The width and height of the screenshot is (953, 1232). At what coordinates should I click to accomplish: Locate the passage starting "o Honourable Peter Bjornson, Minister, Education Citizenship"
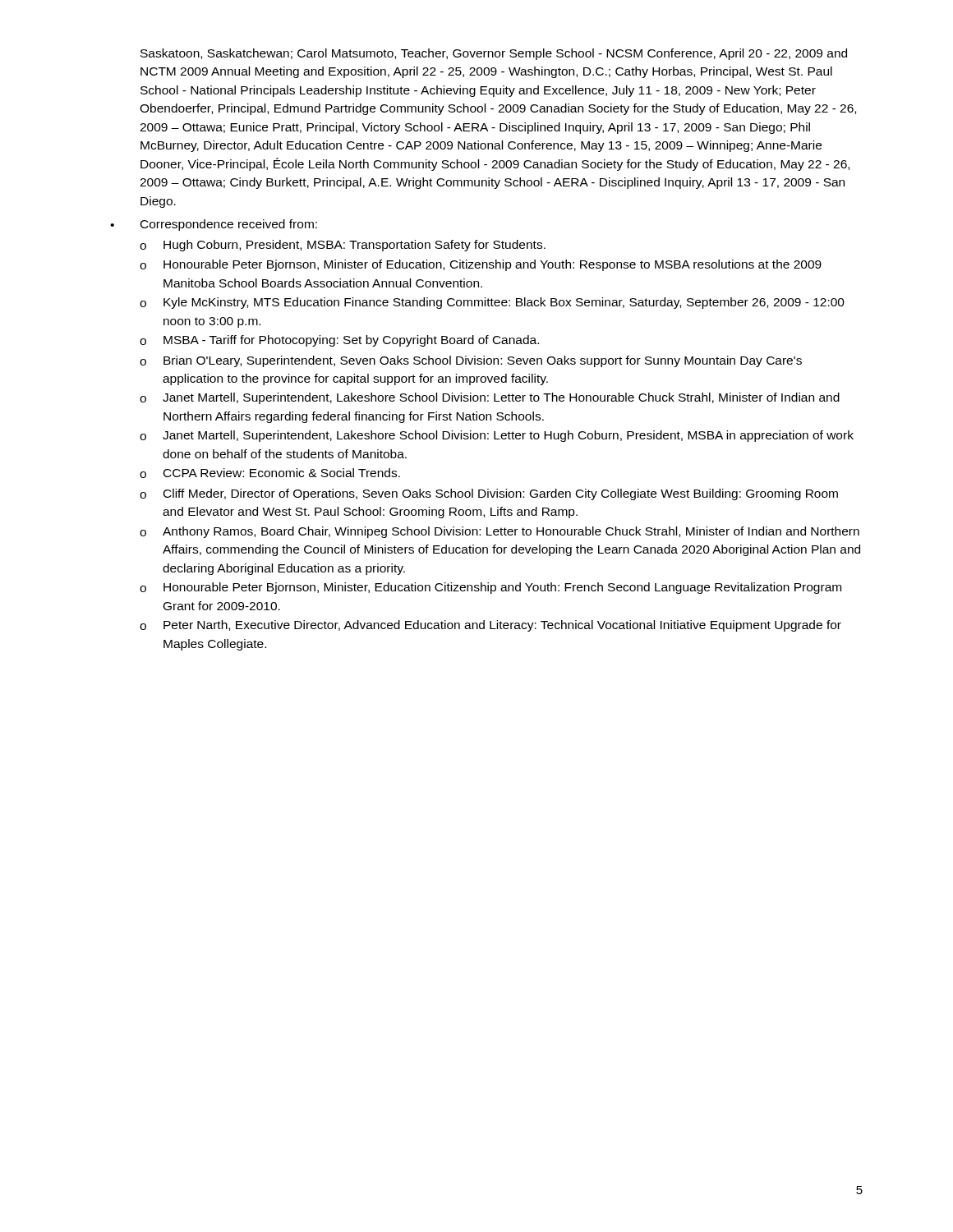[501, 597]
